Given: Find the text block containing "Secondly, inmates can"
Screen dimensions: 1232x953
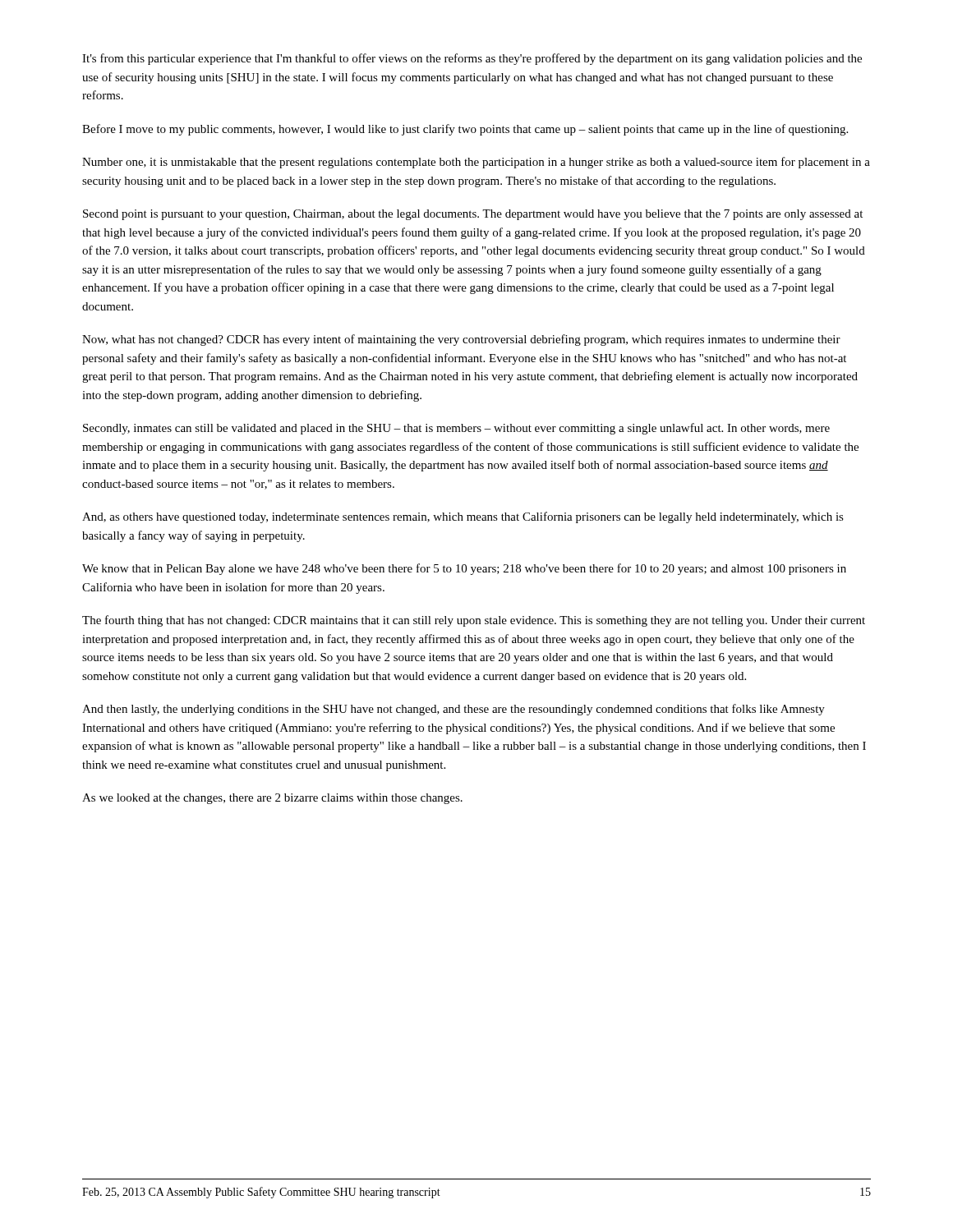Looking at the screenshot, I should (471, 456).
